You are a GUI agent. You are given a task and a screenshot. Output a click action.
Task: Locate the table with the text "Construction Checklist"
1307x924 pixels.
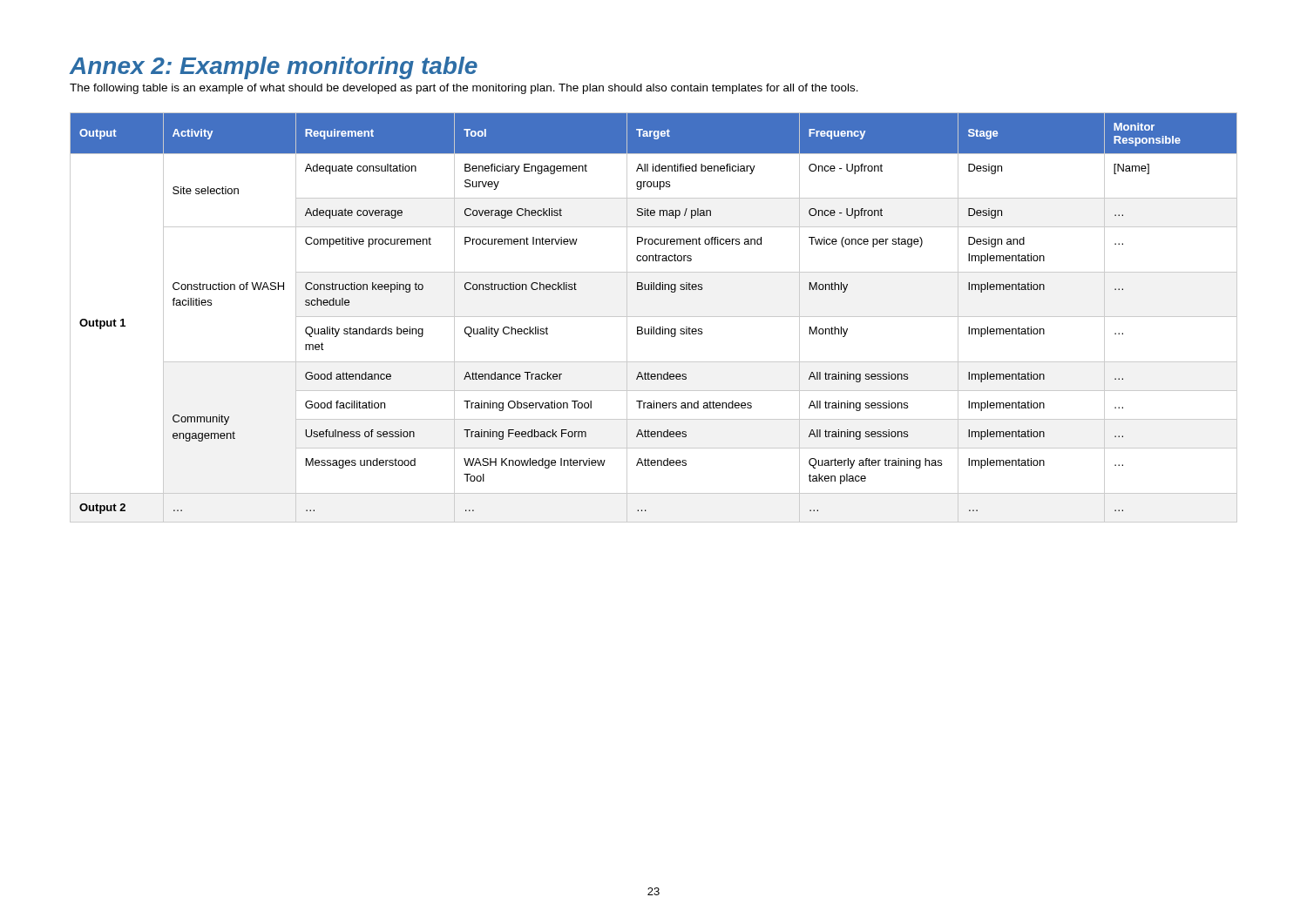pyautogui.click(x=654, y=317)
